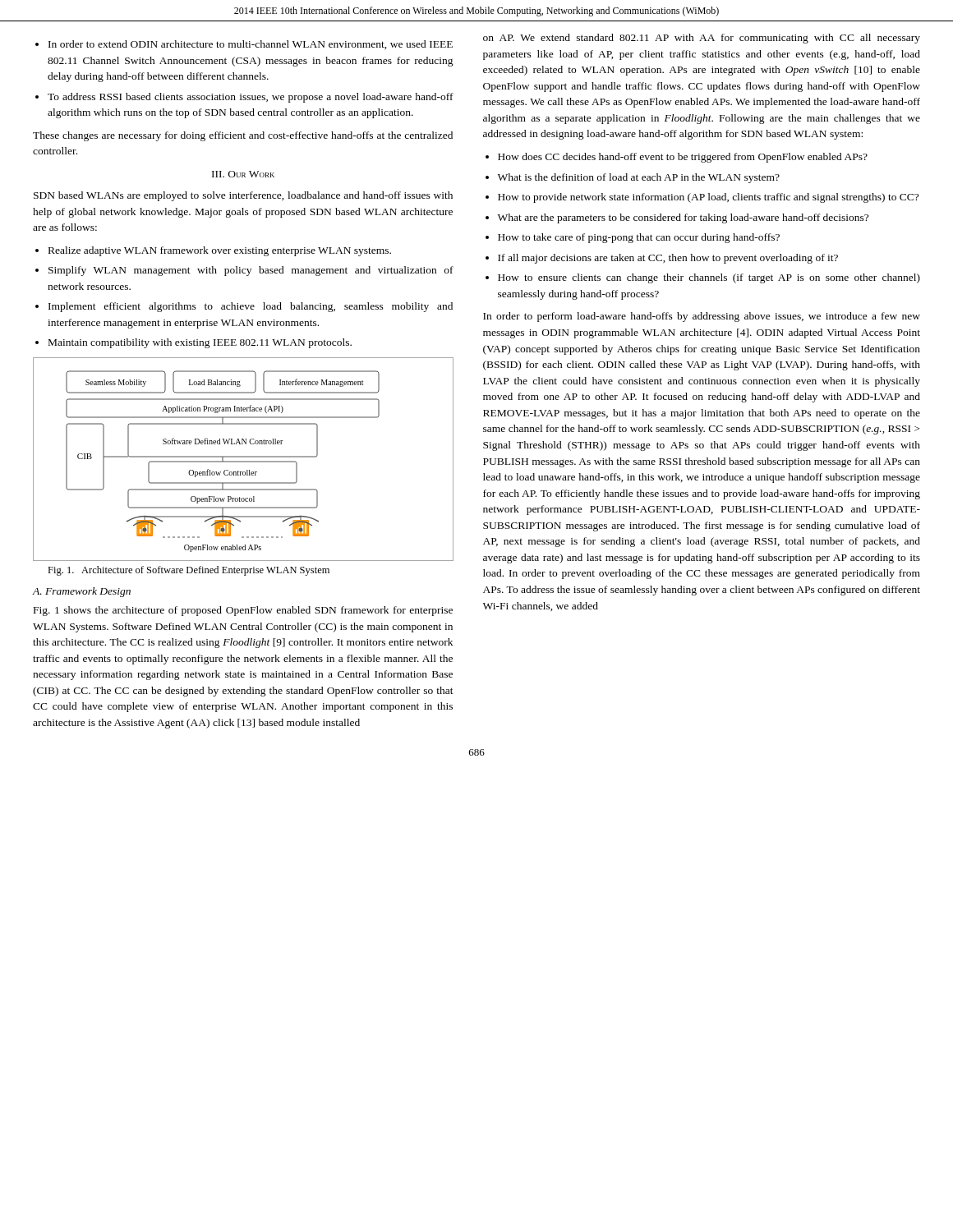Image resolution: width=953 pixels, height=1232 pixels.
Task: Where is the passage that starts "How to ensure"?
Action: click(709, 285)
